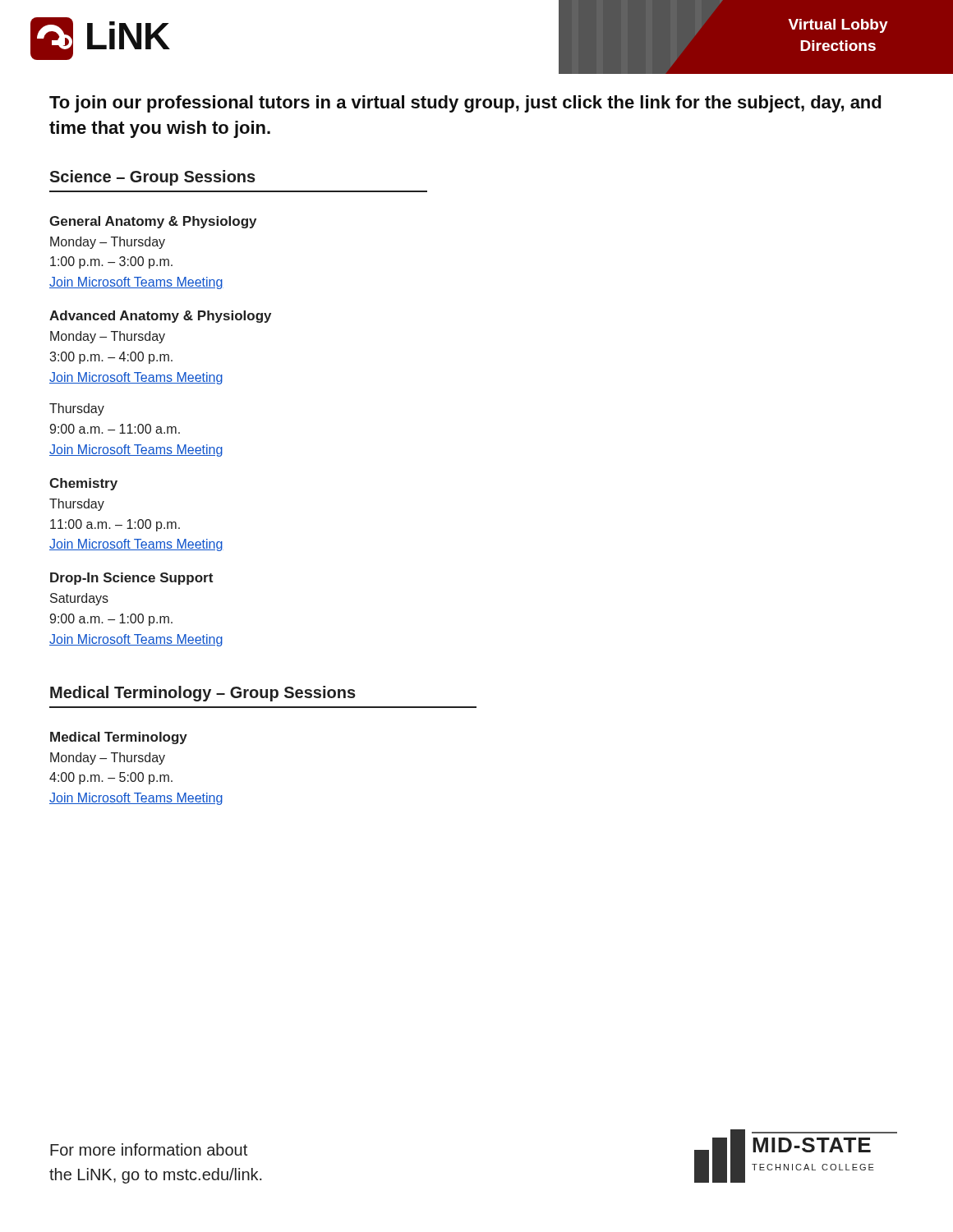Click on the section header containing "Medical Terminology – Group Sessions"
The width and height of the screenshot is (953, 1232).
point(203,692)
